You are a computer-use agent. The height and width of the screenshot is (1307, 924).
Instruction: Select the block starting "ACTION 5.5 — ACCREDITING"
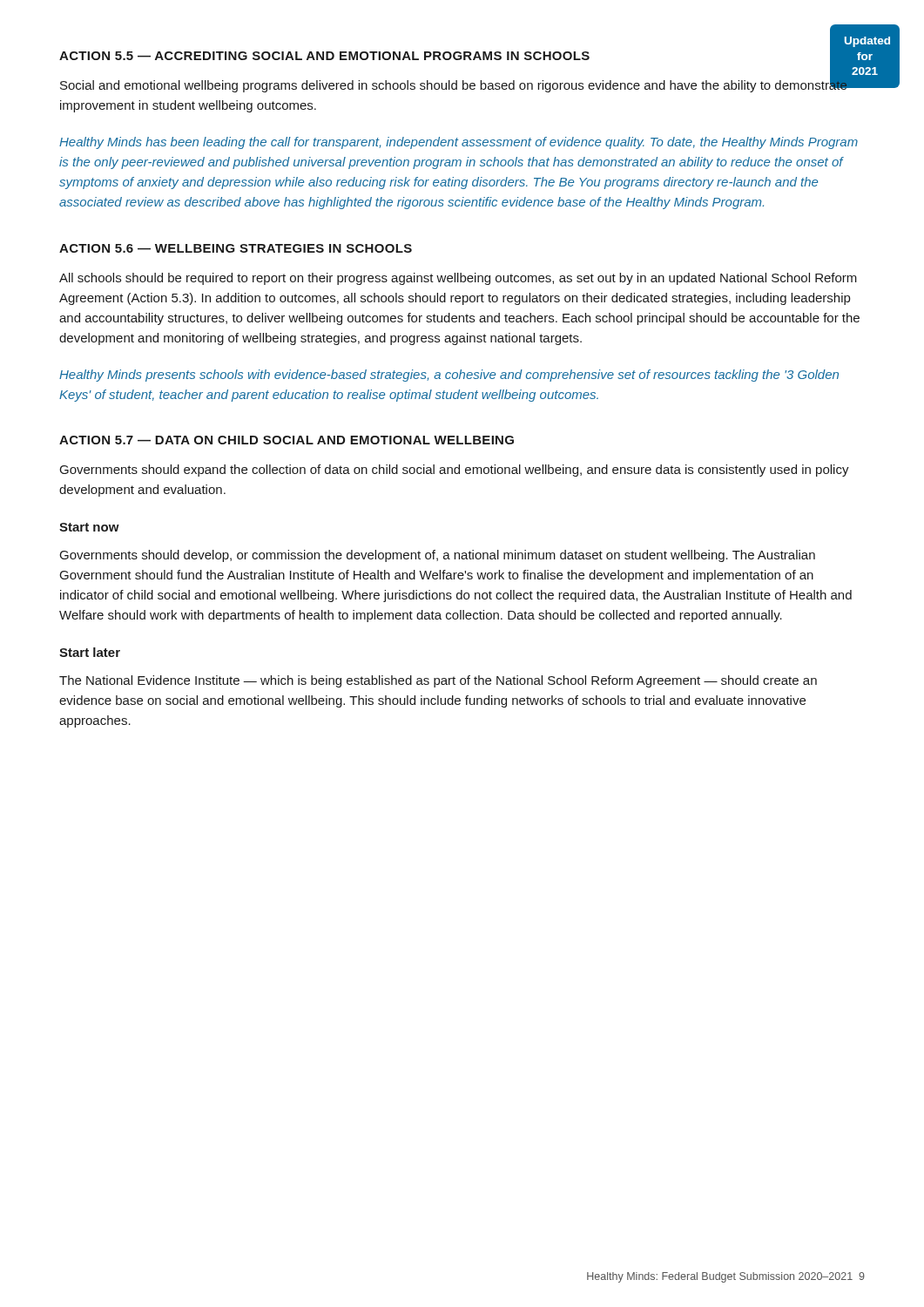[325, 55]
